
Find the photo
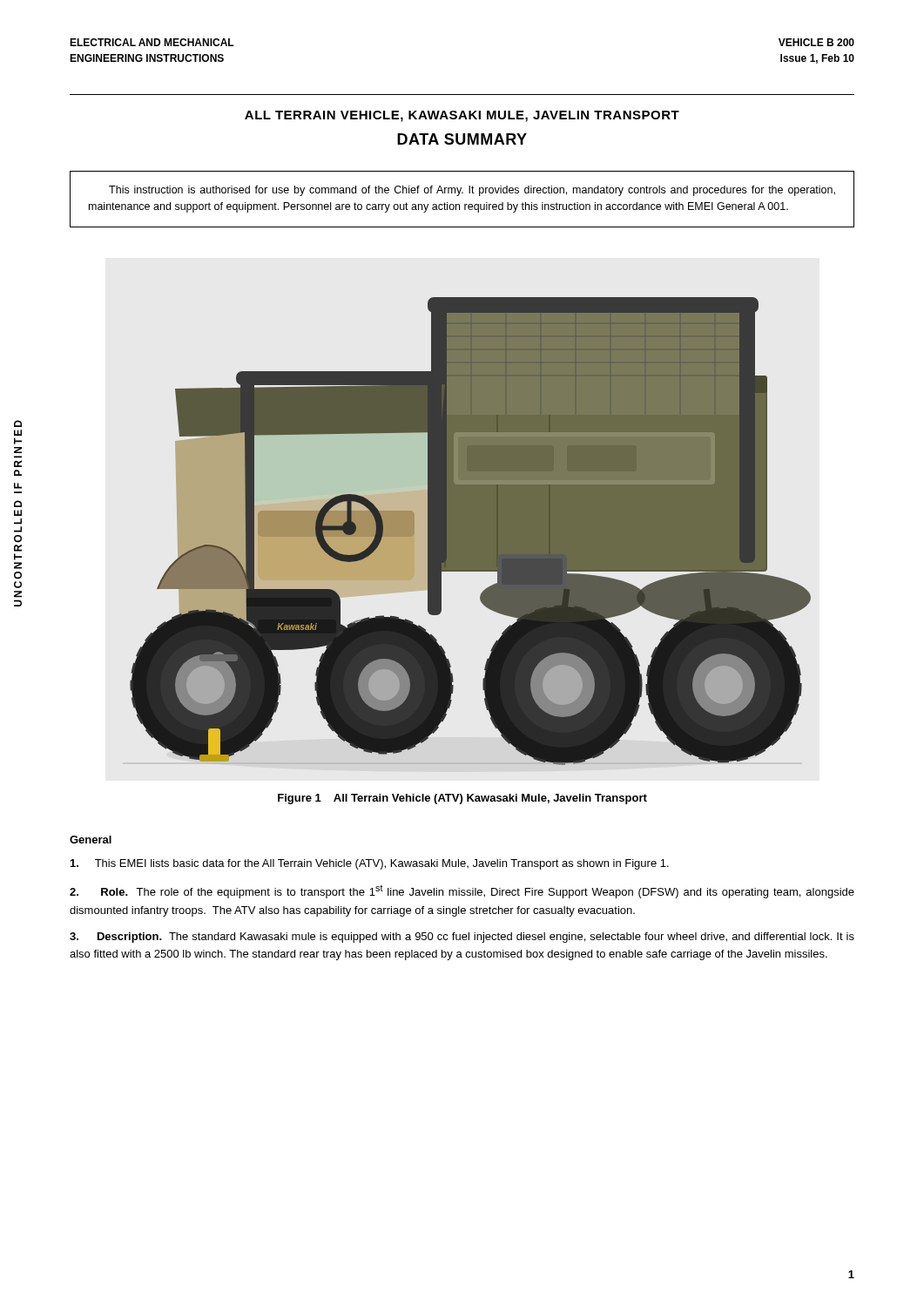coord(462,519)
